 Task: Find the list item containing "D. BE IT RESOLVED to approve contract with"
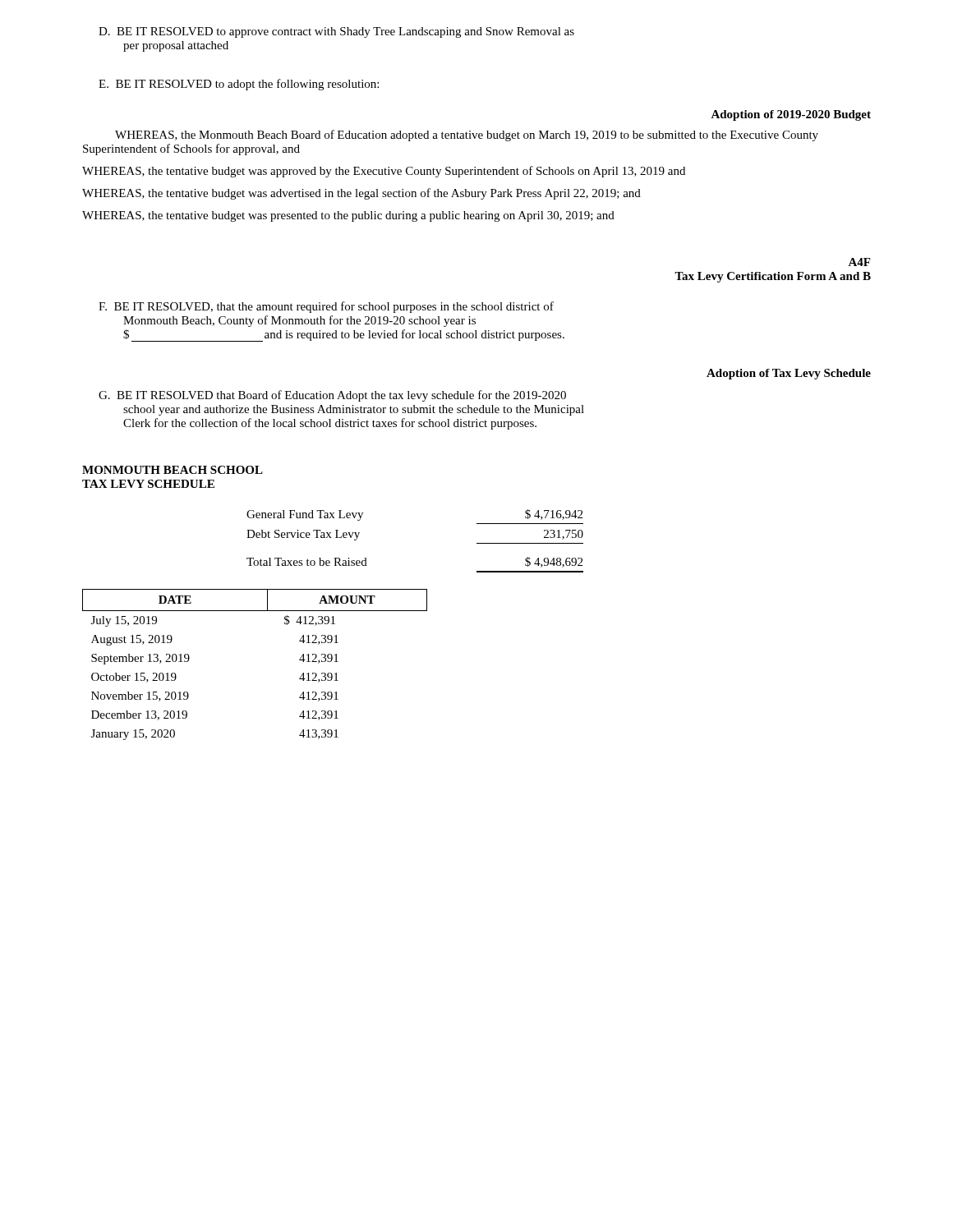coord(336,38)
